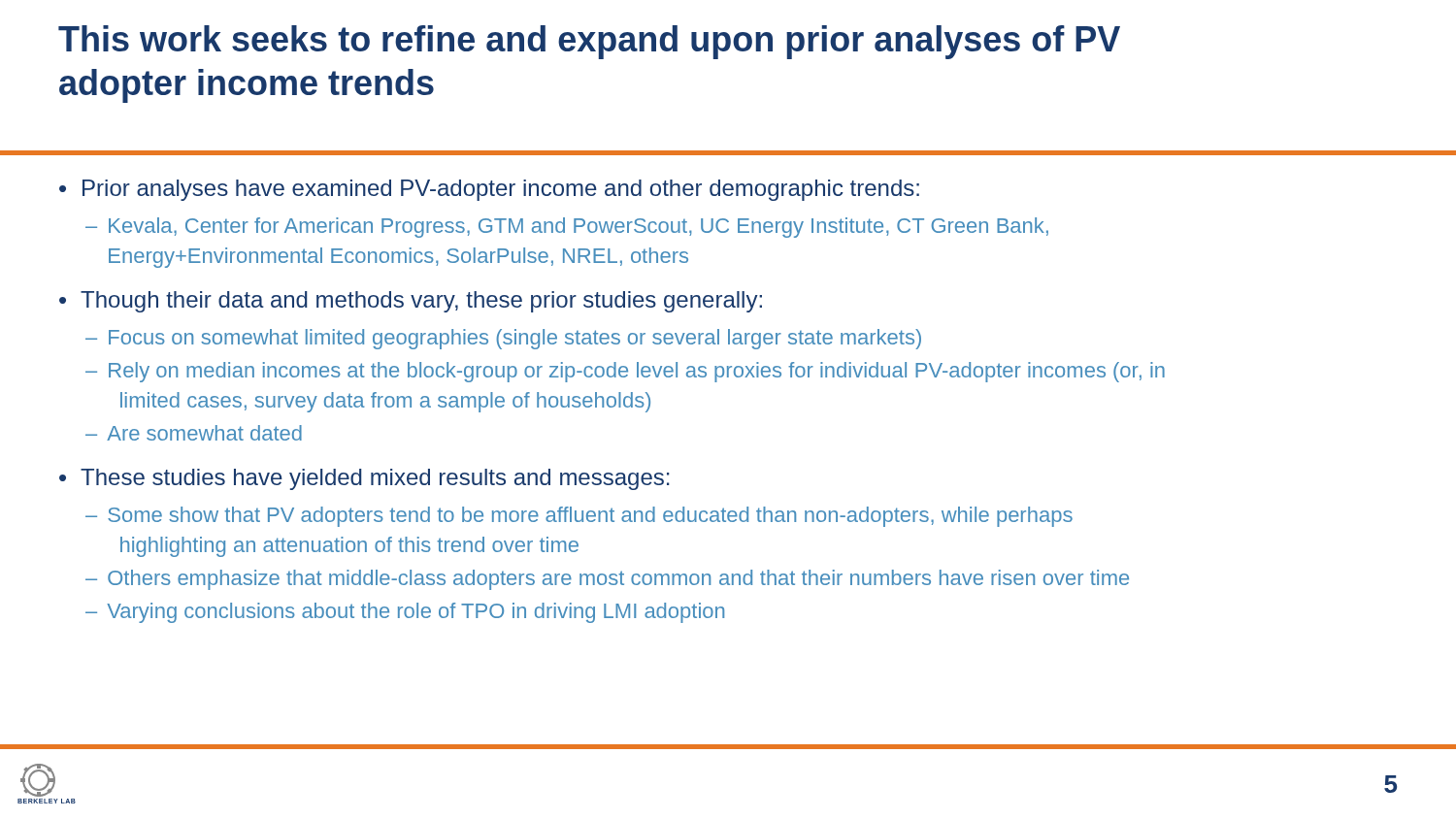Click the passage that begins "– Kevala, Center for American Progress, GTM and"
This screenshot has width=1456, height=819.
tap(568, 241)
